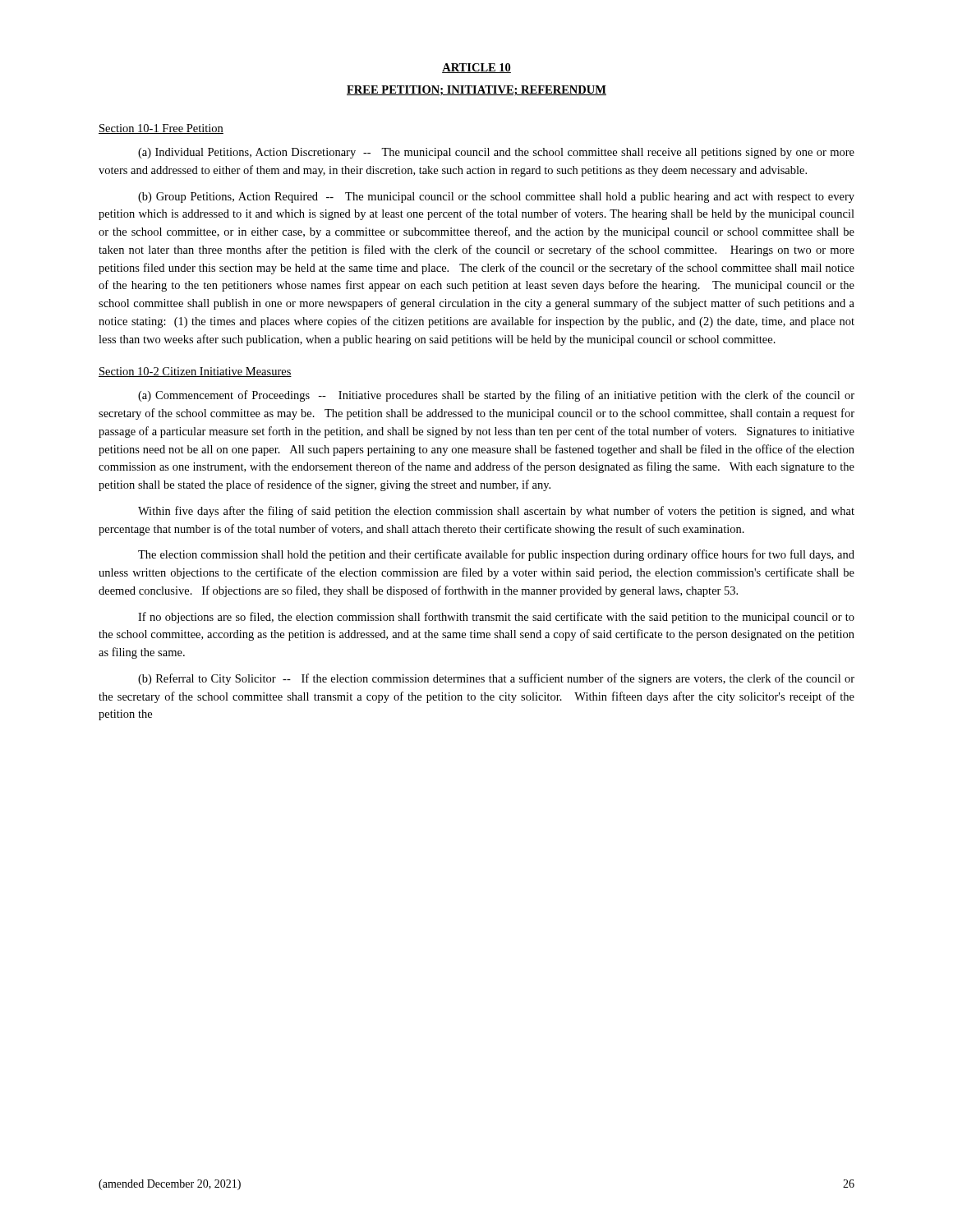Click the passage that begins "(a) Individual Petitions,"
This screenshot has width=953, height=1232.
tap(476, 161)
